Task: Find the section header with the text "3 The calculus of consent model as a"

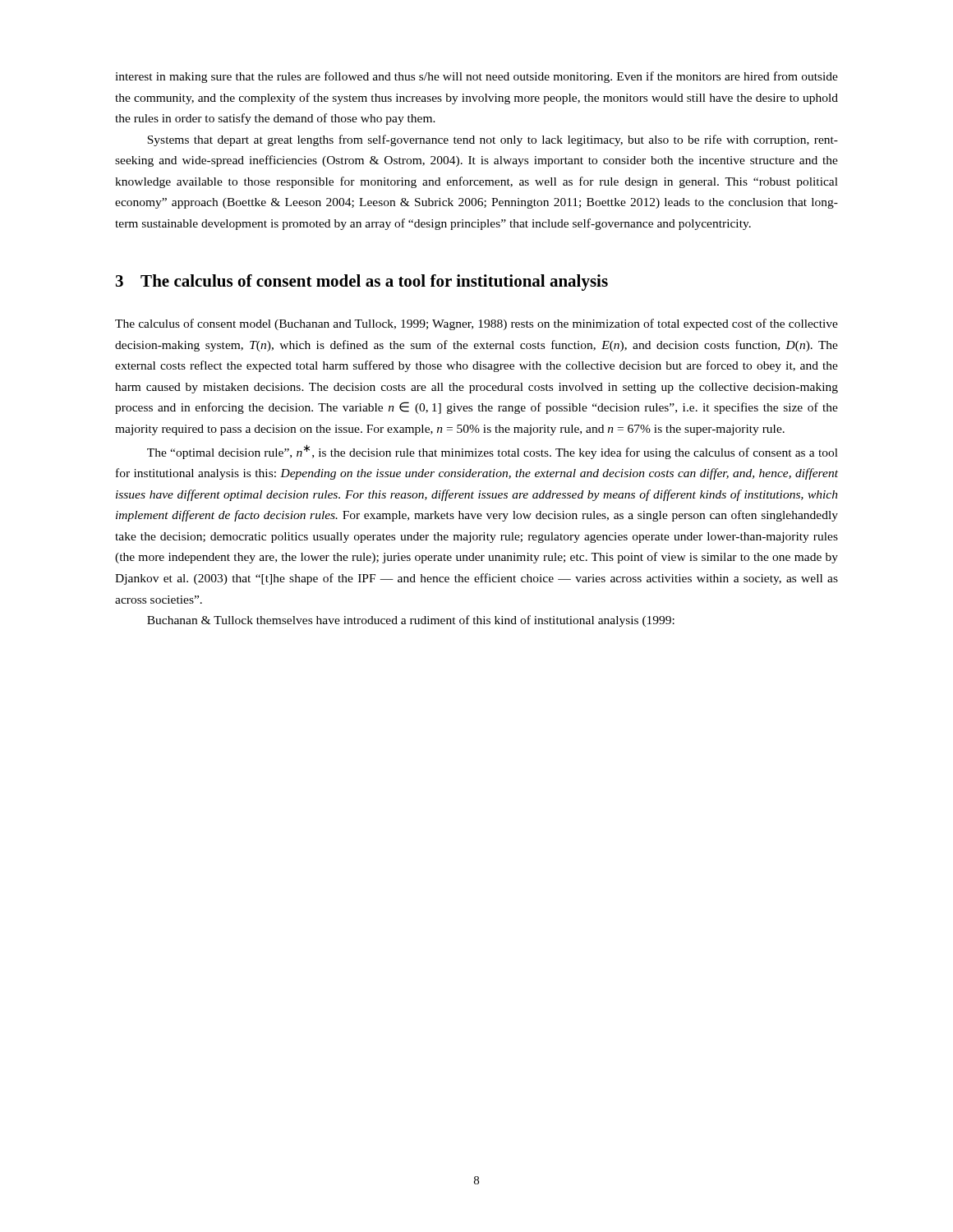Action: pos(362,281)
